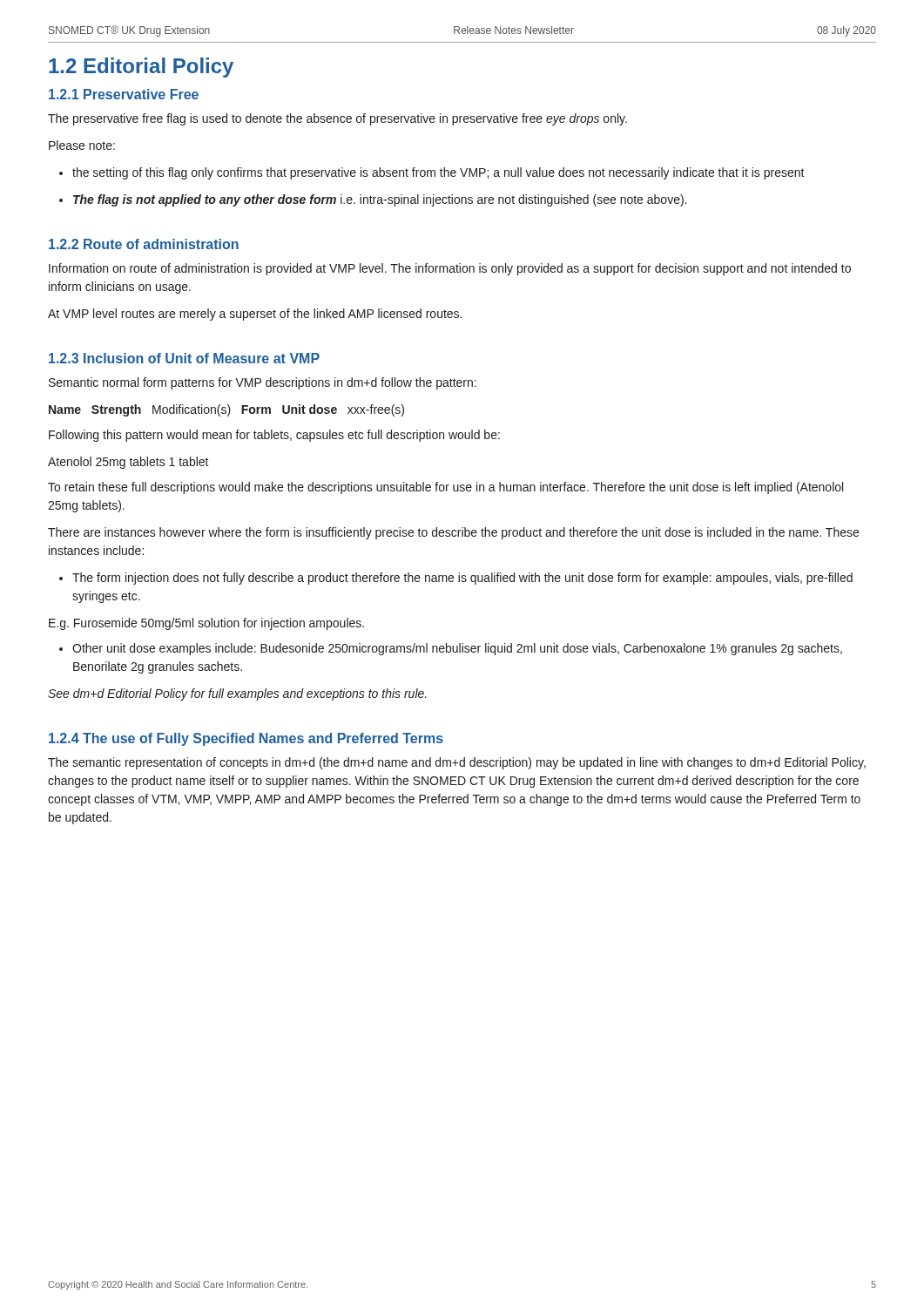Viewport: 924px width, 1307px height.
Task: Find "E.g. Furosemide 50mg/5ml solution for injection ampoules." on this page
Action: 206,624
